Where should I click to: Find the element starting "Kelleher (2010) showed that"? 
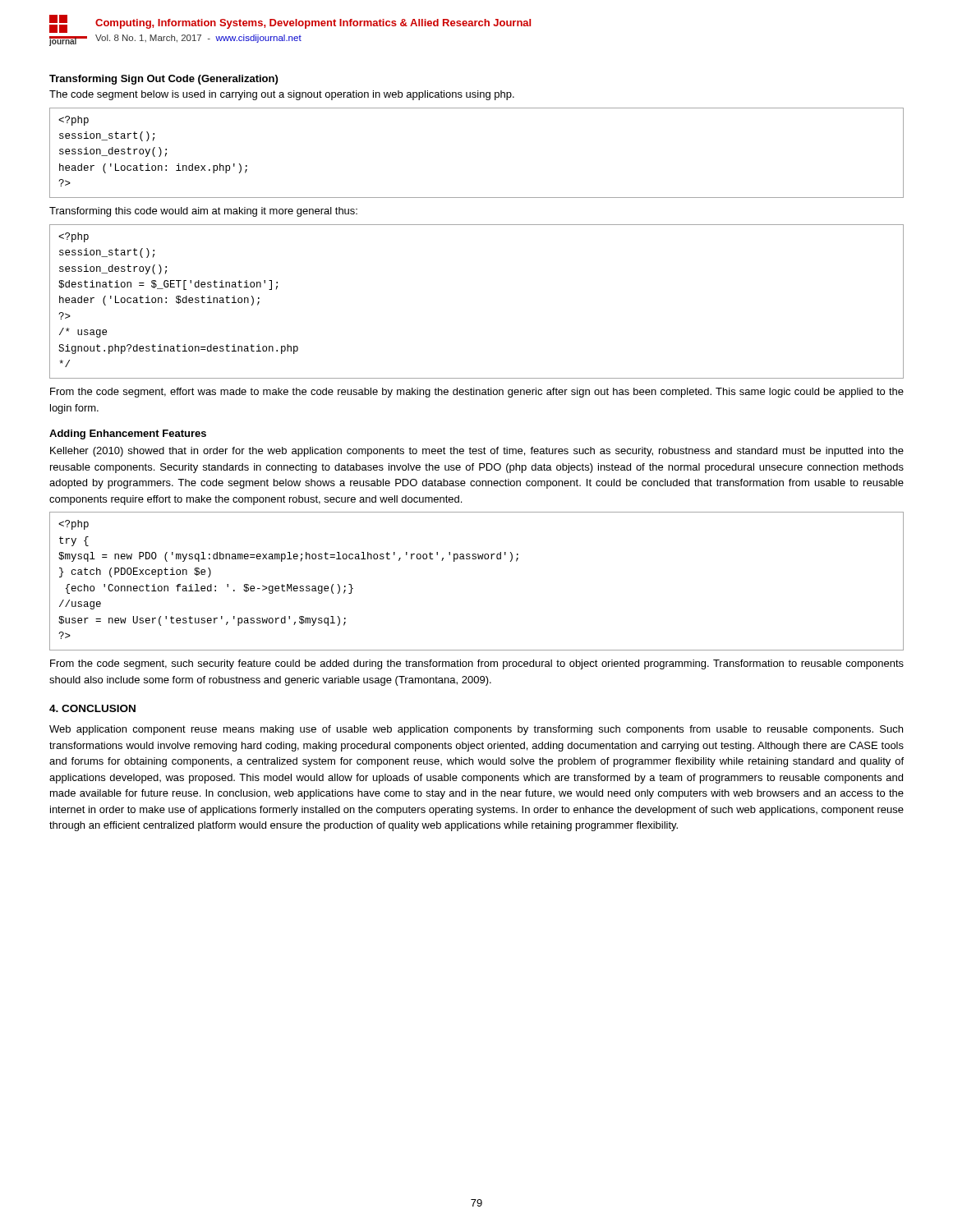point(476,475)
